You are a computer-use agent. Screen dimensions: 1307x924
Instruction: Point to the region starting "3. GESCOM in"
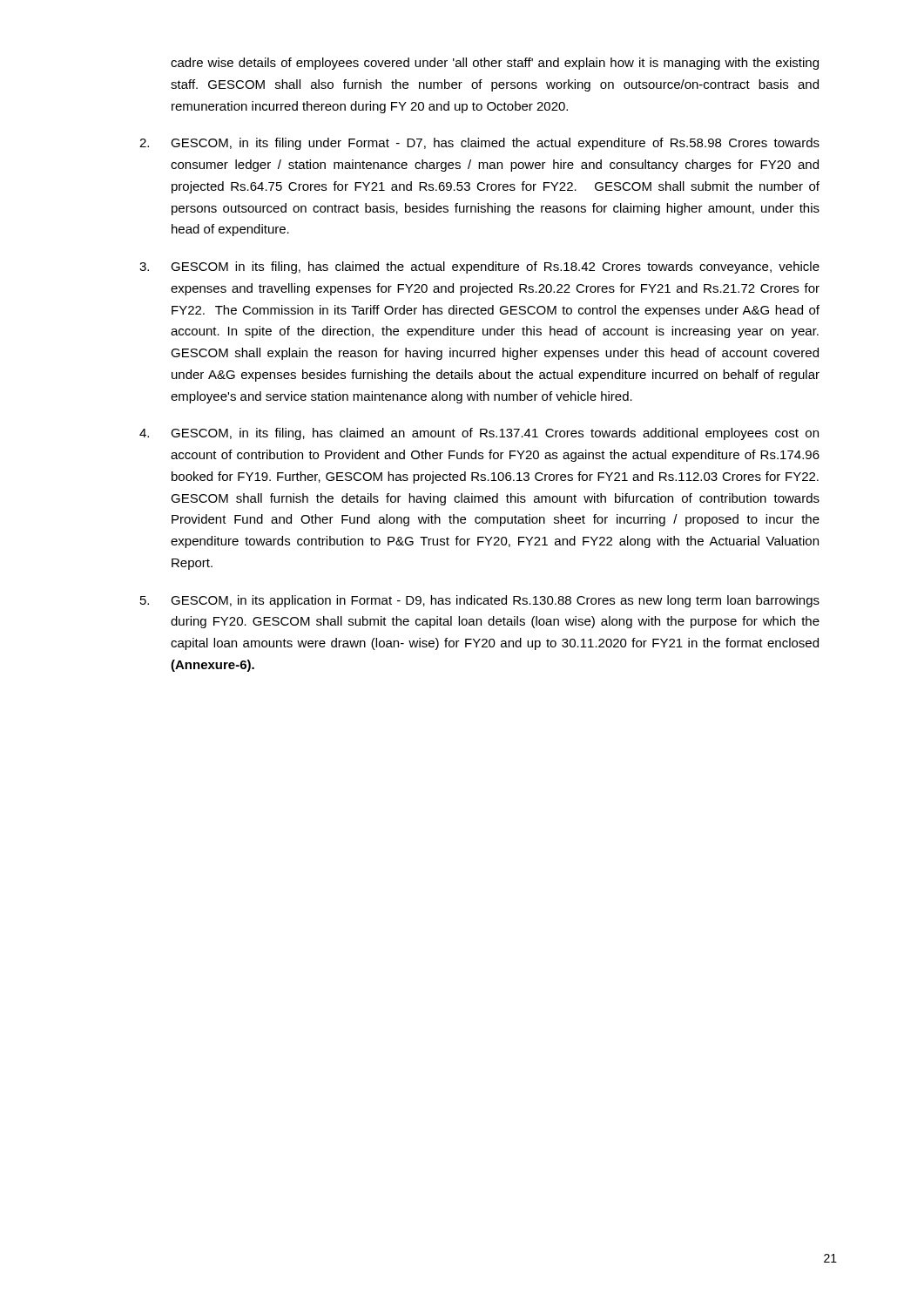click(479, 332)
